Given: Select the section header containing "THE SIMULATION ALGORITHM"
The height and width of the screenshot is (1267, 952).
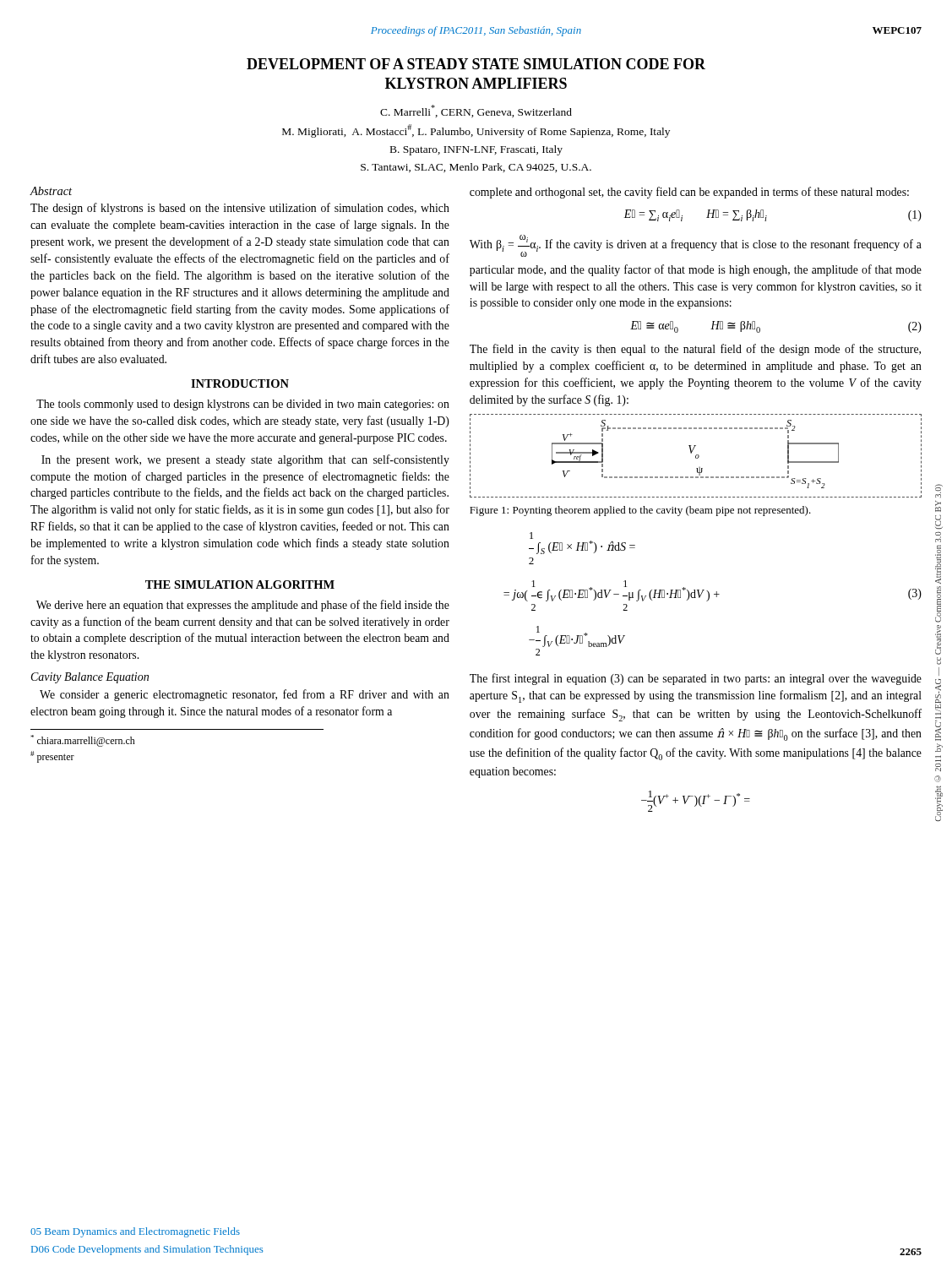Looking at the screenshot, I should point(240,584).
